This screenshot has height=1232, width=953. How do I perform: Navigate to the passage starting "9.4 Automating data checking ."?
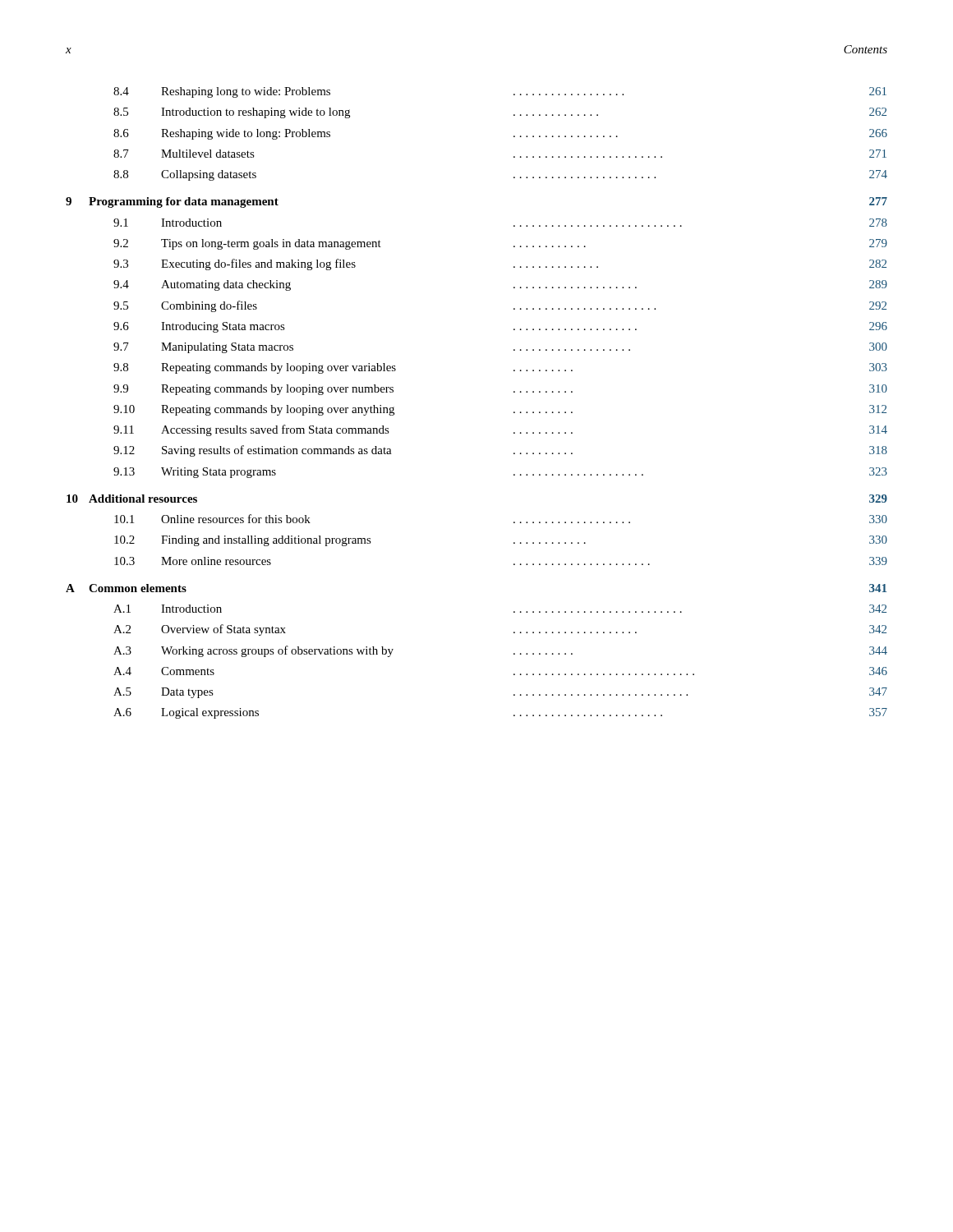point(233,285)
